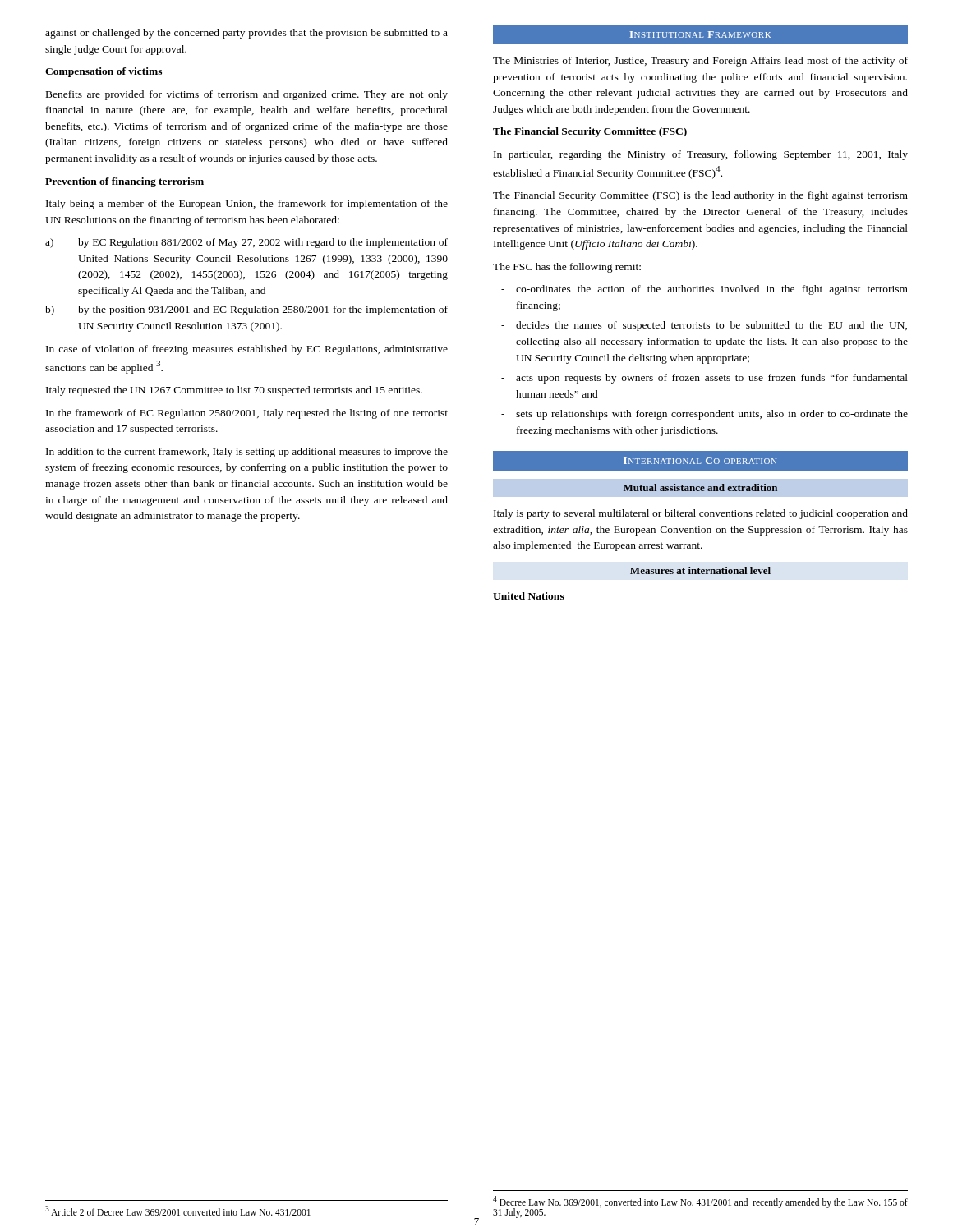The width and height of the screenshot is (953, 1232).
Task: Click the passage that begins "Italy being a member of the European Union,"
Action: [x=246, y=212]
